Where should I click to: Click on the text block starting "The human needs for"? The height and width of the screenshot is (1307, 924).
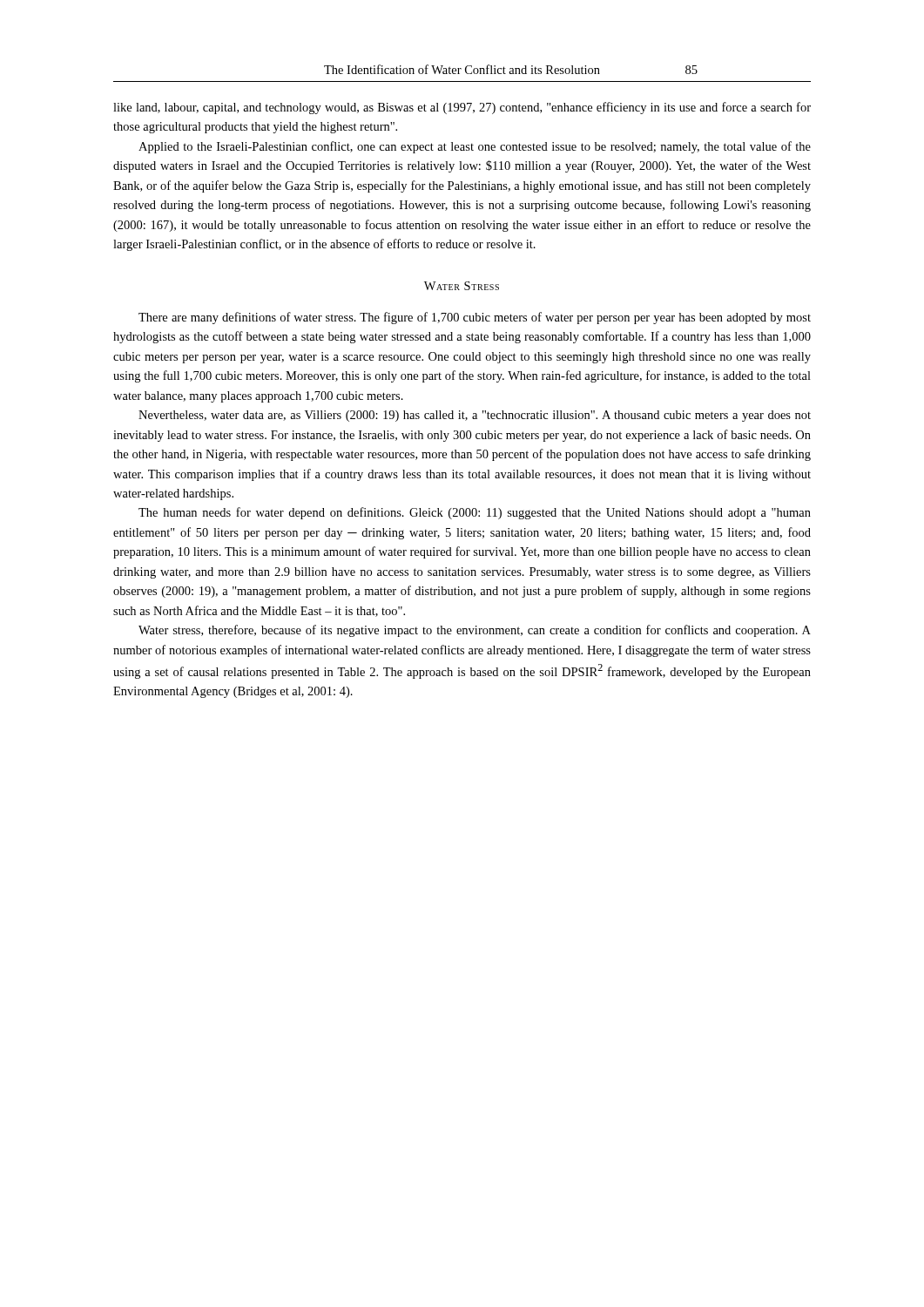pos(462,562)
